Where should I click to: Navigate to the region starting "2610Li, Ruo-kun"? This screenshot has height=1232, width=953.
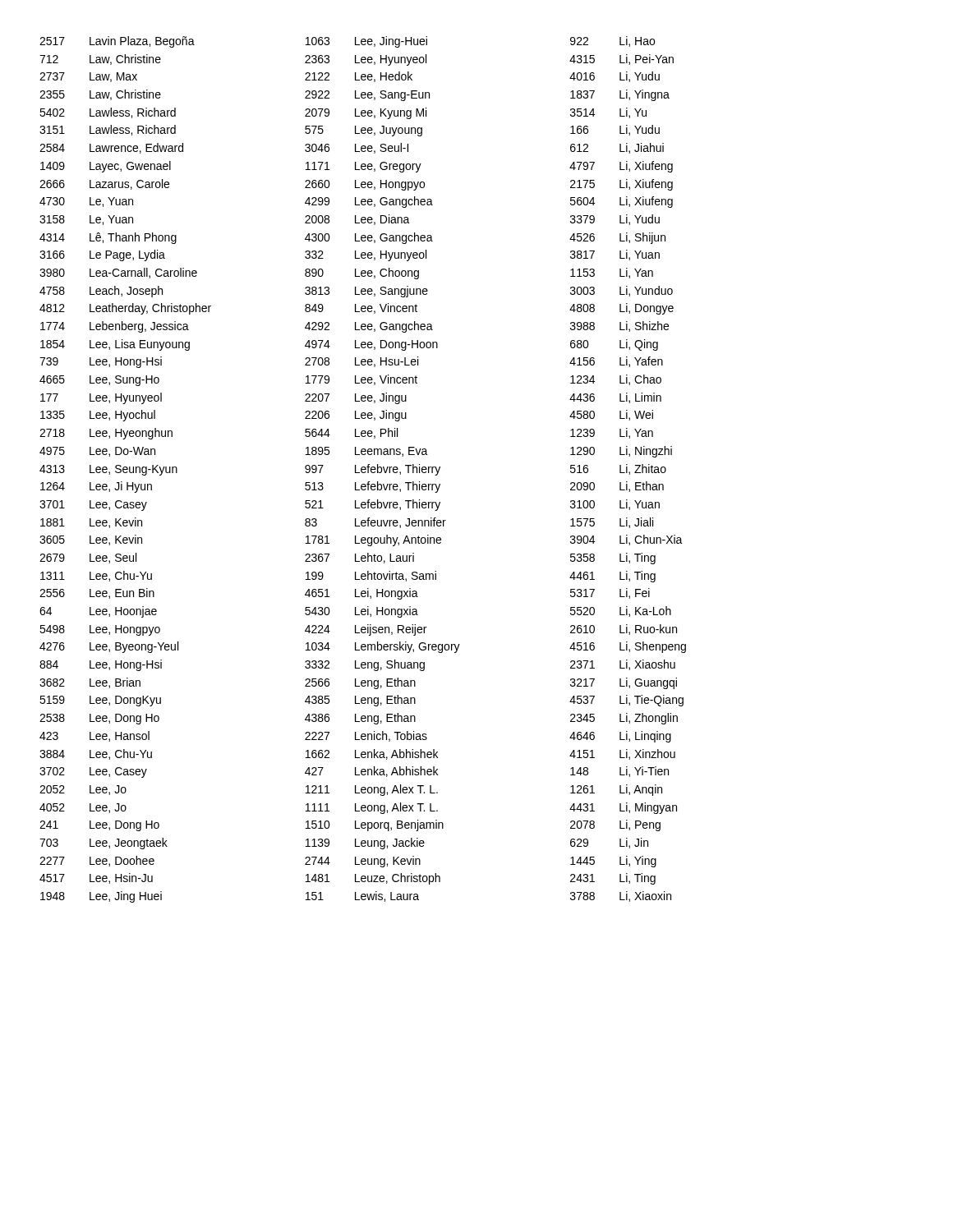coord(624,630)
